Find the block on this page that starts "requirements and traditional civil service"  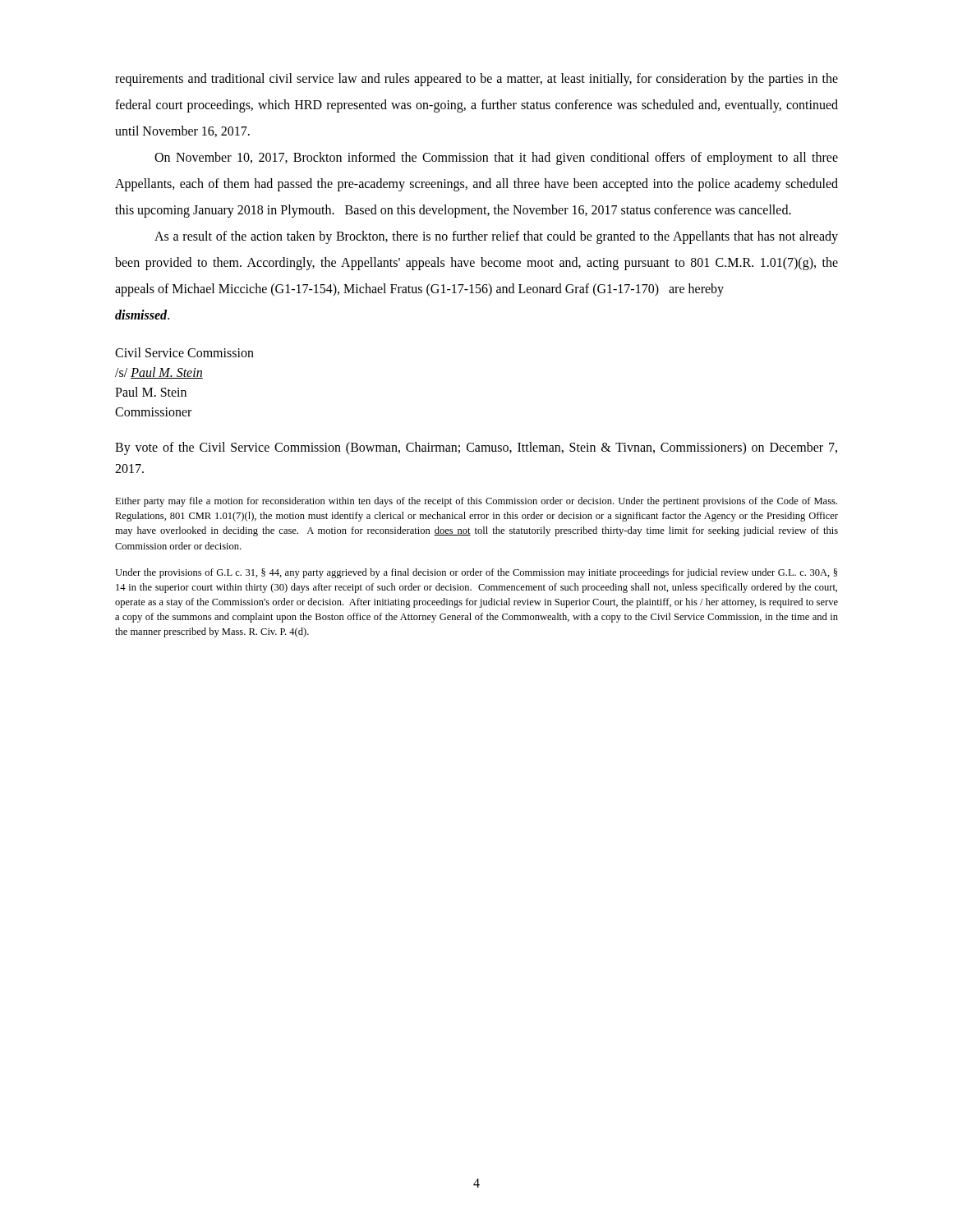pos(476,105)
